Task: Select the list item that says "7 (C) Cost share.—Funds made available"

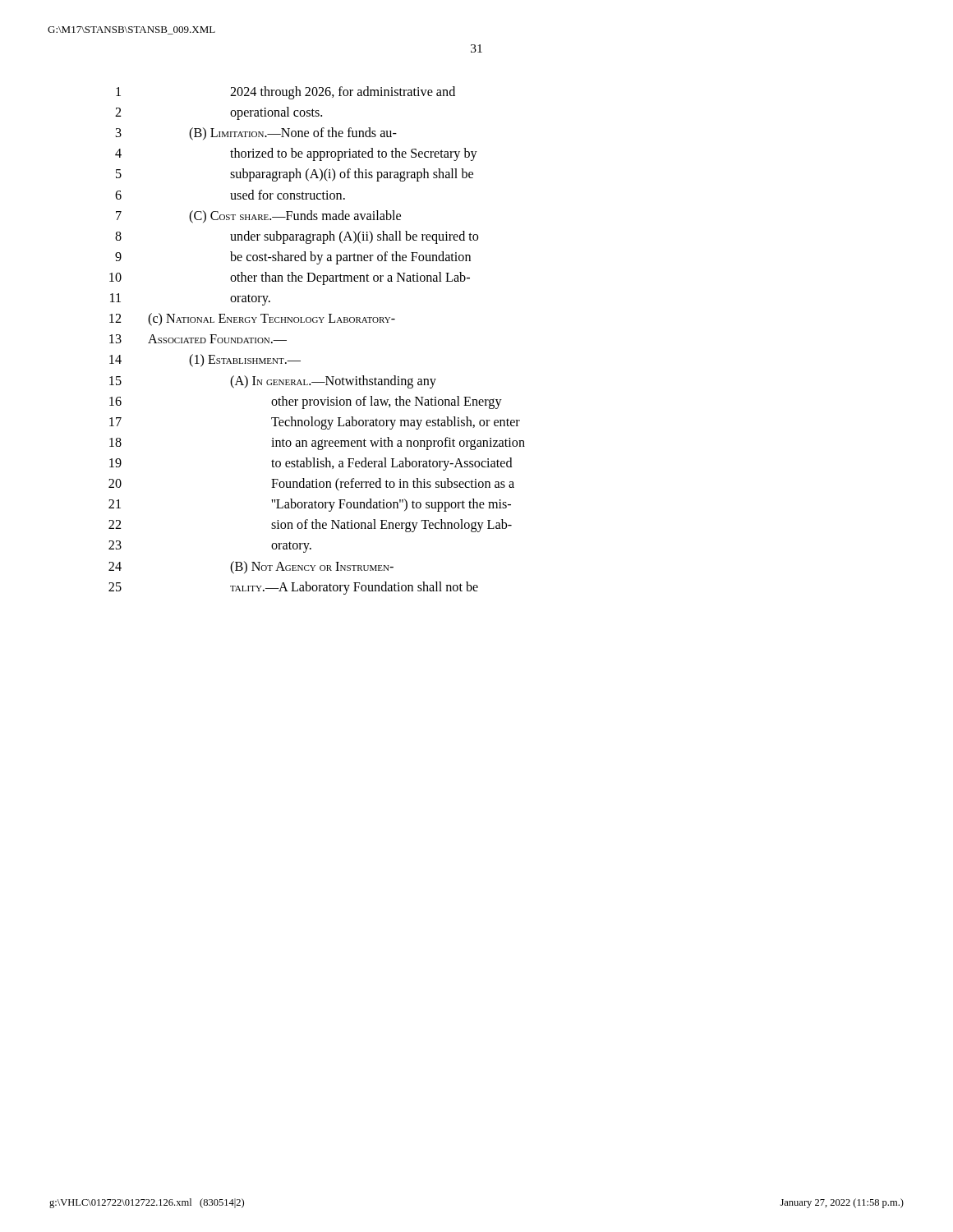Action: pos(258,217)
